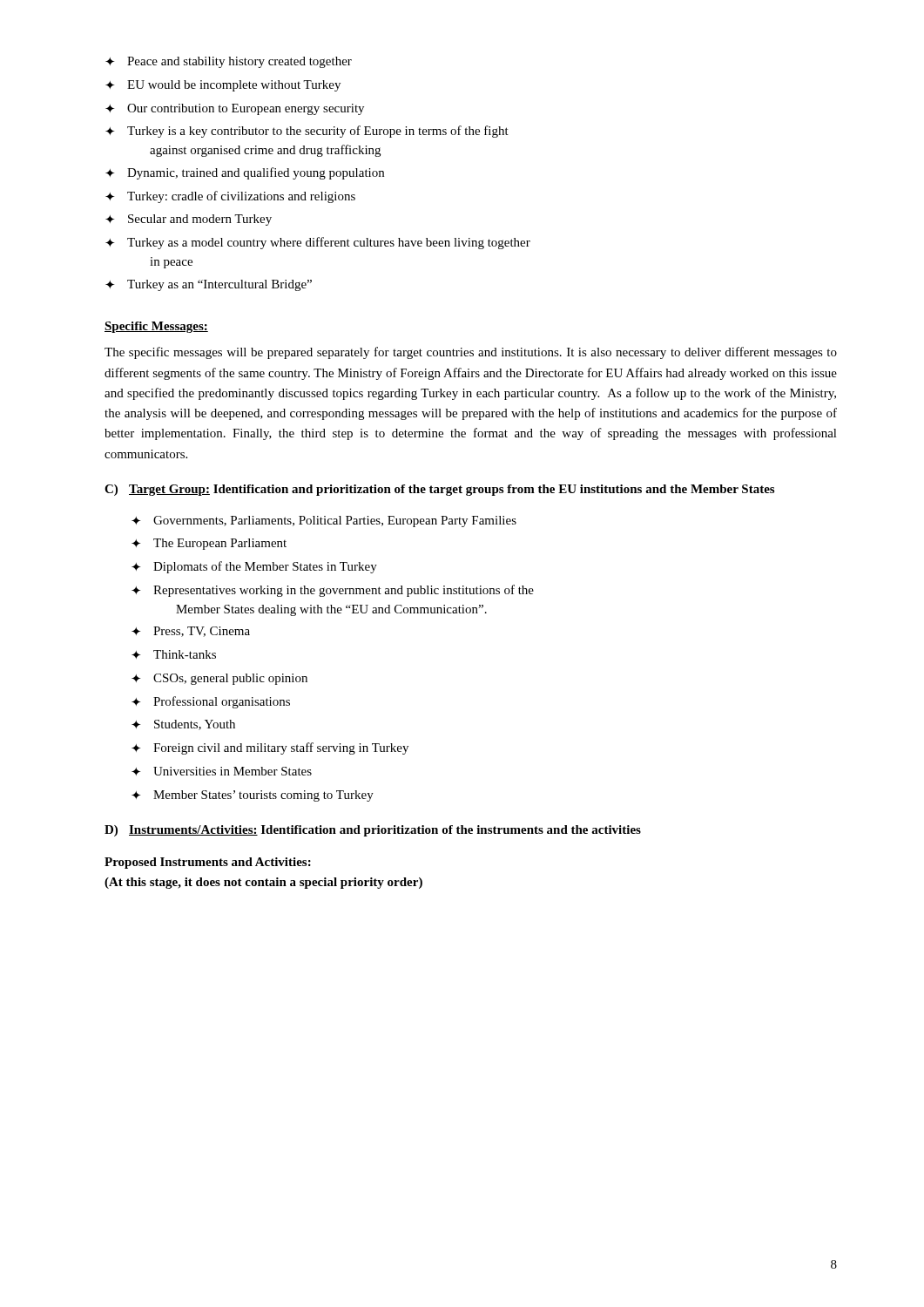Image resolution: width=924 pixels, height=1307 pixels.
Task: Locate the block of text that opens with "✦ Our contribution to"
Action: pyautogui.click(x=235, y=109)
